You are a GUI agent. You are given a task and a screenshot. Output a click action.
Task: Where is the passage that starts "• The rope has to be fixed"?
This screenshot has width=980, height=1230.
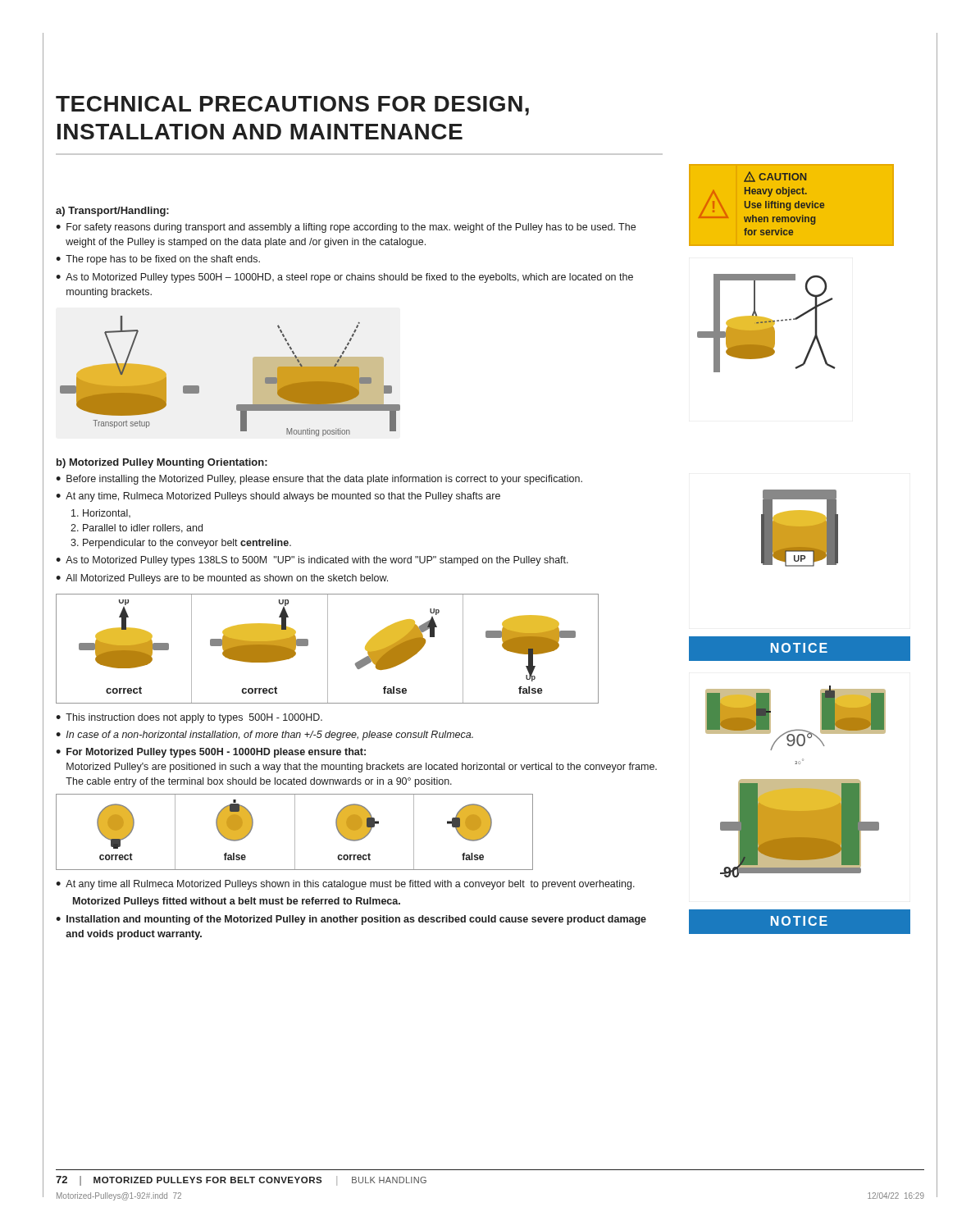[158, 260]
